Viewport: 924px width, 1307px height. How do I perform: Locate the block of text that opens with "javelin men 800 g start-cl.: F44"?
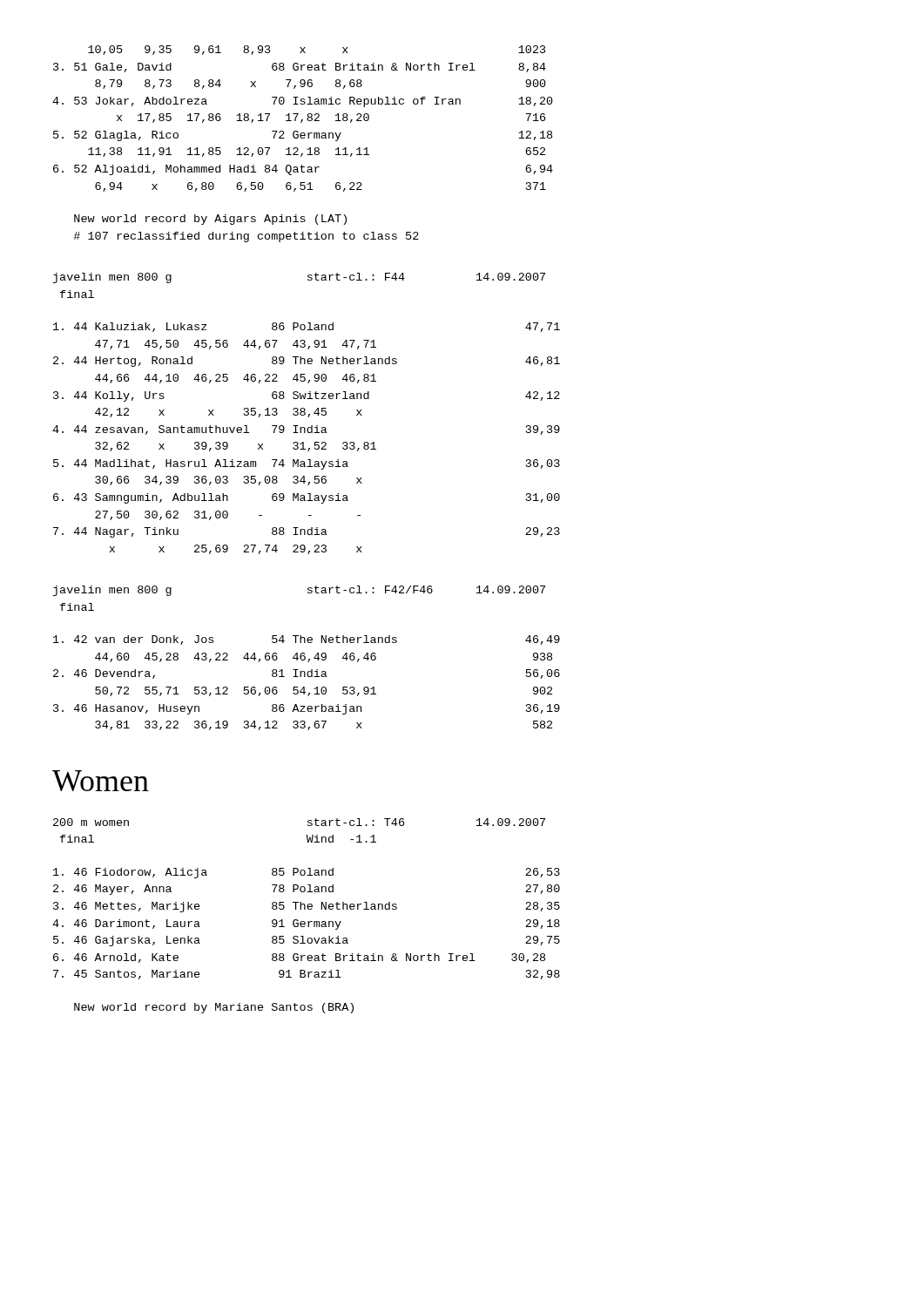point(112,278)
